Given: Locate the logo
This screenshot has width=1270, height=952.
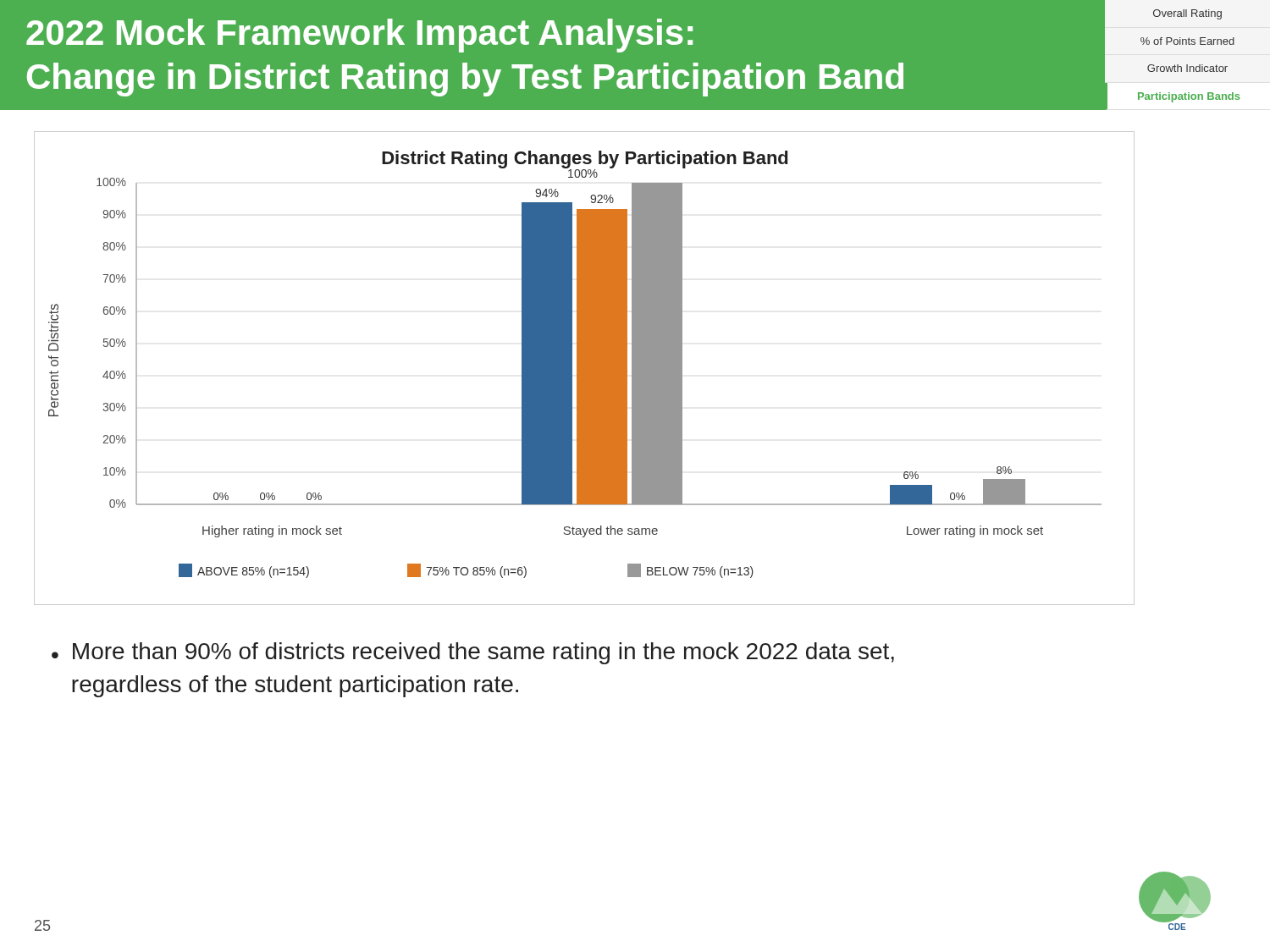Looking at the screenshot, I should click(x=1177, y=901).
